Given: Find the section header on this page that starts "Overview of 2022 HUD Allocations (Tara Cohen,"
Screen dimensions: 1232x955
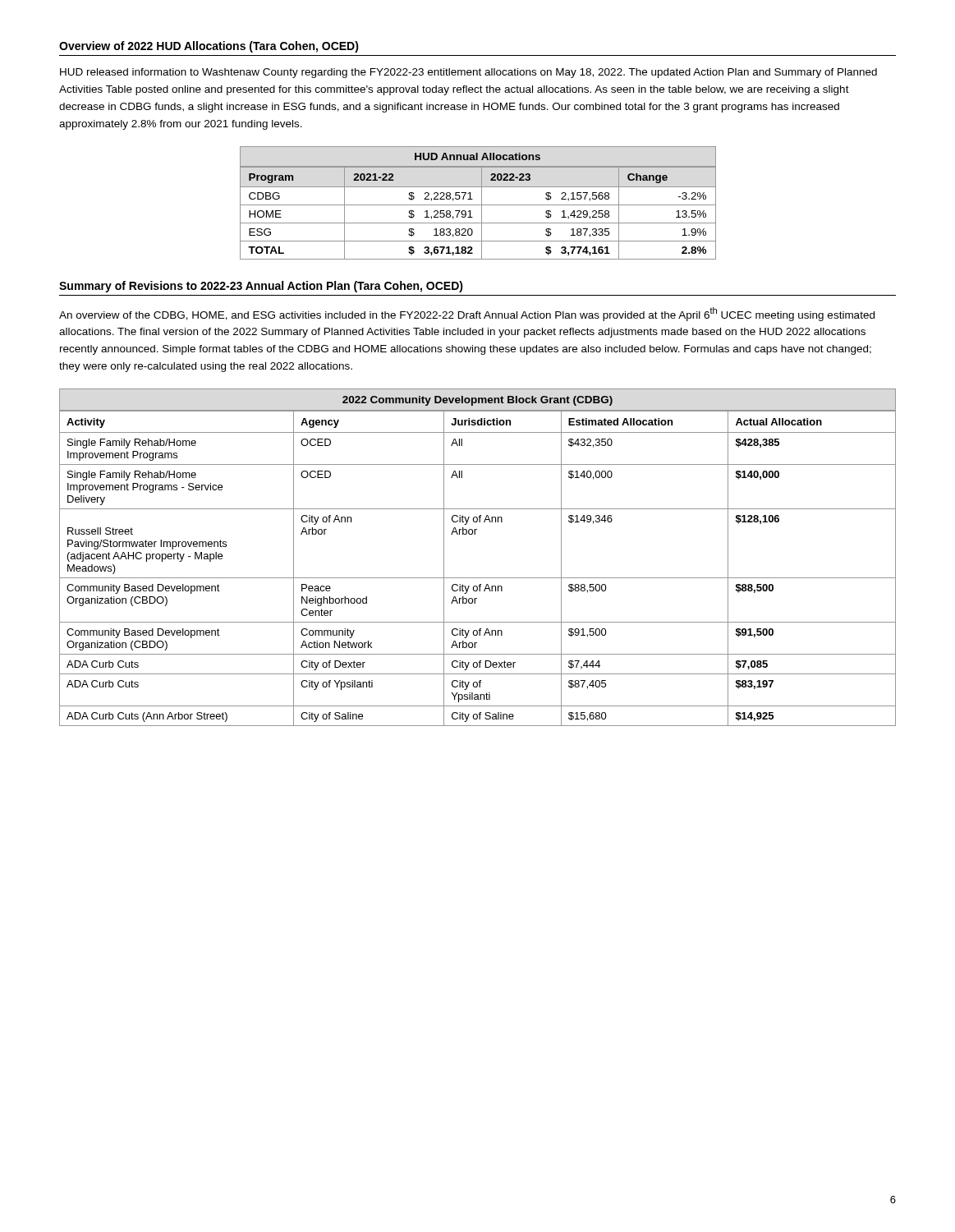Looking at the screenshot, I should pos(209,46).
